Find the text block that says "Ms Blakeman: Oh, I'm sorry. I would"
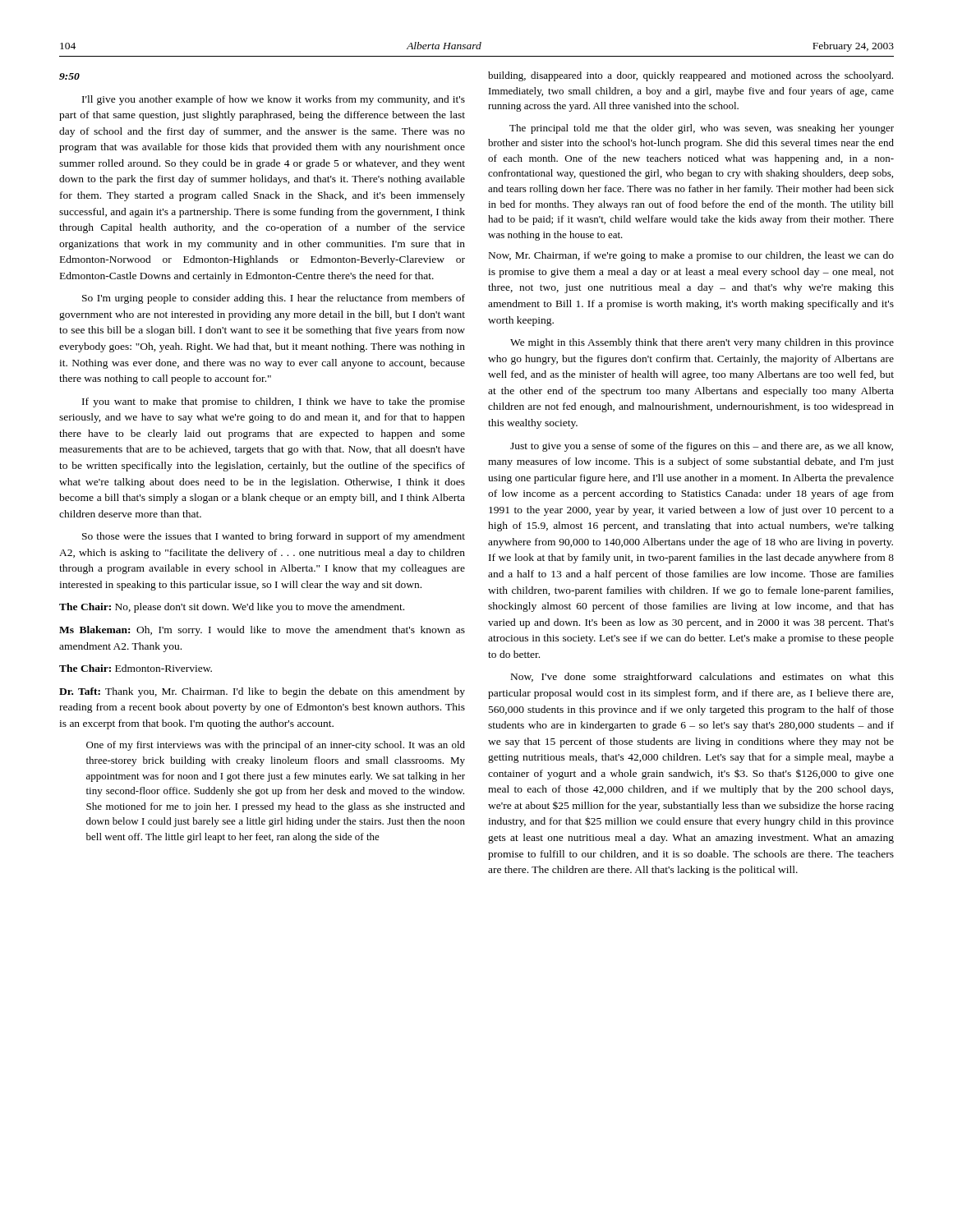953x1232 pixels. [262, 638]
